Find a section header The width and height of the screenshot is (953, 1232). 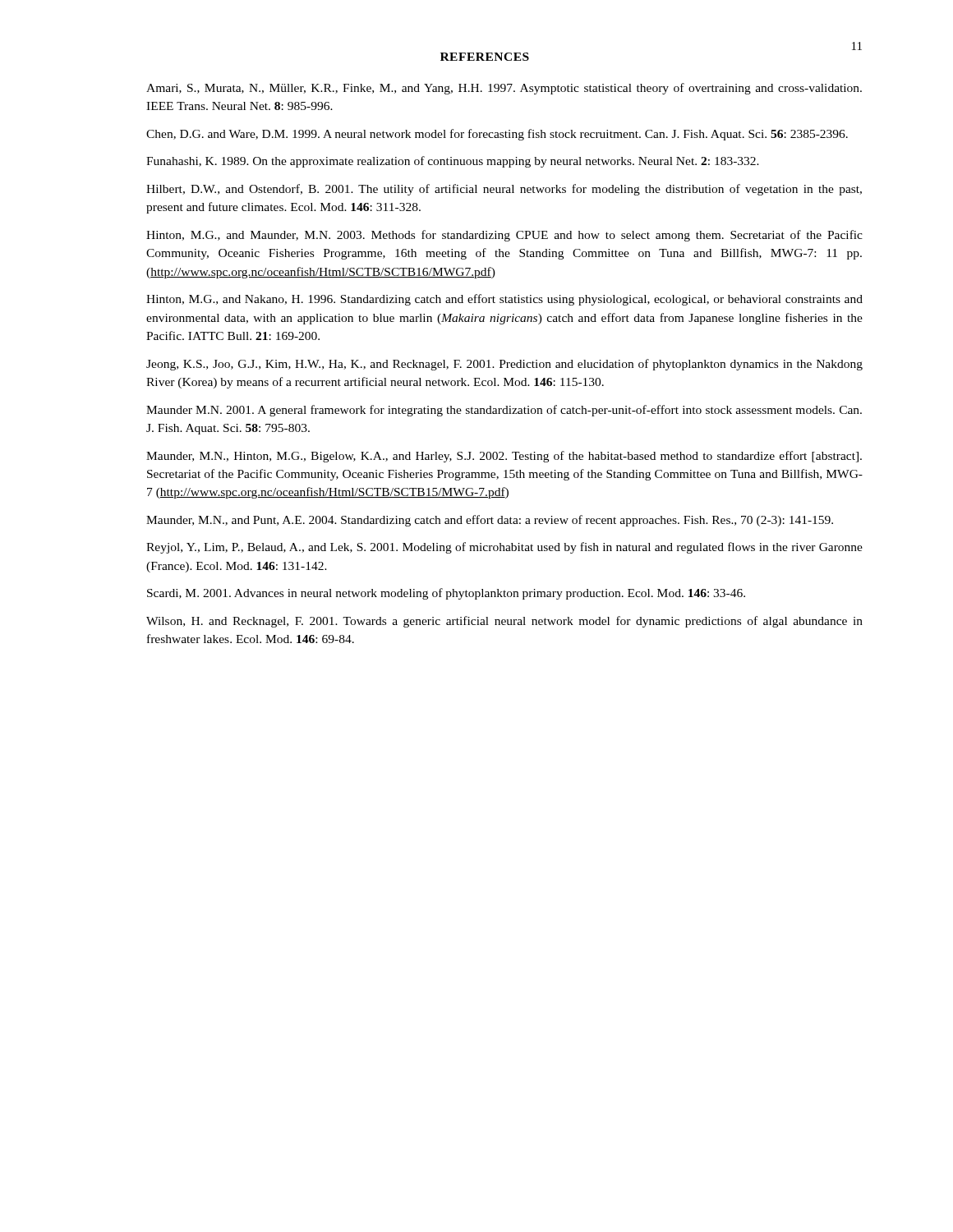[x=485, y=56]
